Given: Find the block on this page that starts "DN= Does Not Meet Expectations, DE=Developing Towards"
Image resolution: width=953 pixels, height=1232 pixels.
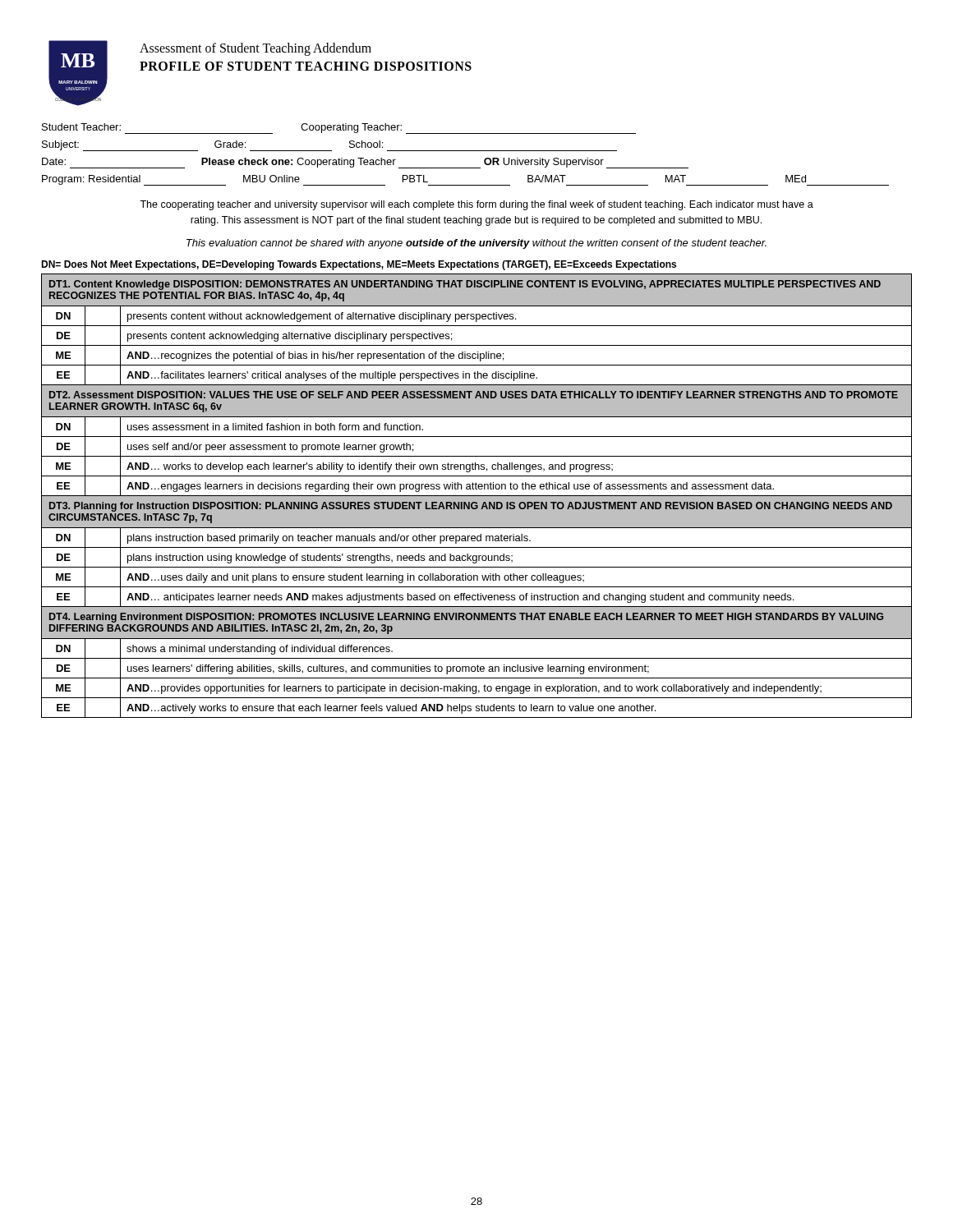Looking at the screenshot, I should (x=359, y=264).
